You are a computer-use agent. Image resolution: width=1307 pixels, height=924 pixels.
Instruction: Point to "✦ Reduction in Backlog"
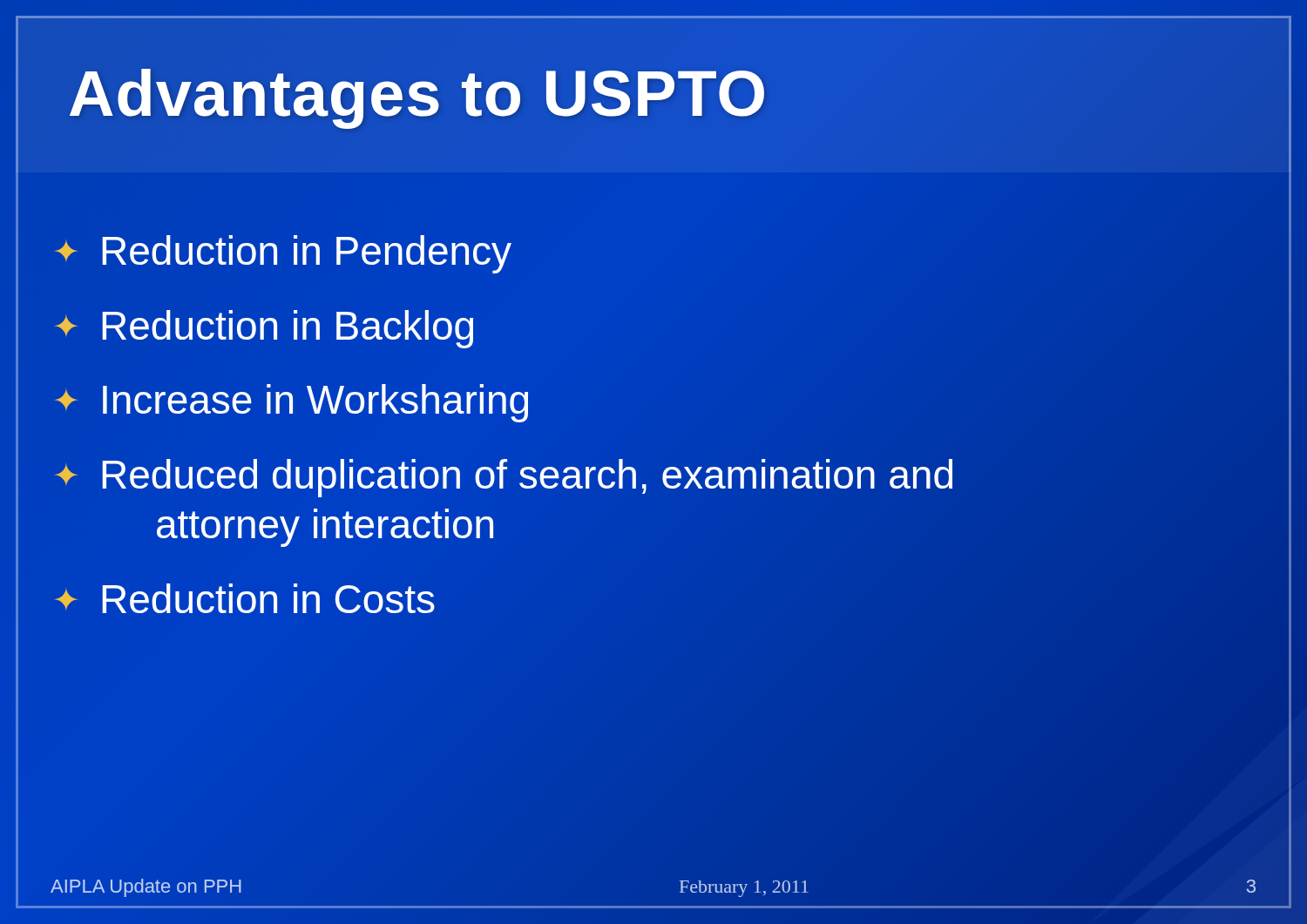click(264, 326)
